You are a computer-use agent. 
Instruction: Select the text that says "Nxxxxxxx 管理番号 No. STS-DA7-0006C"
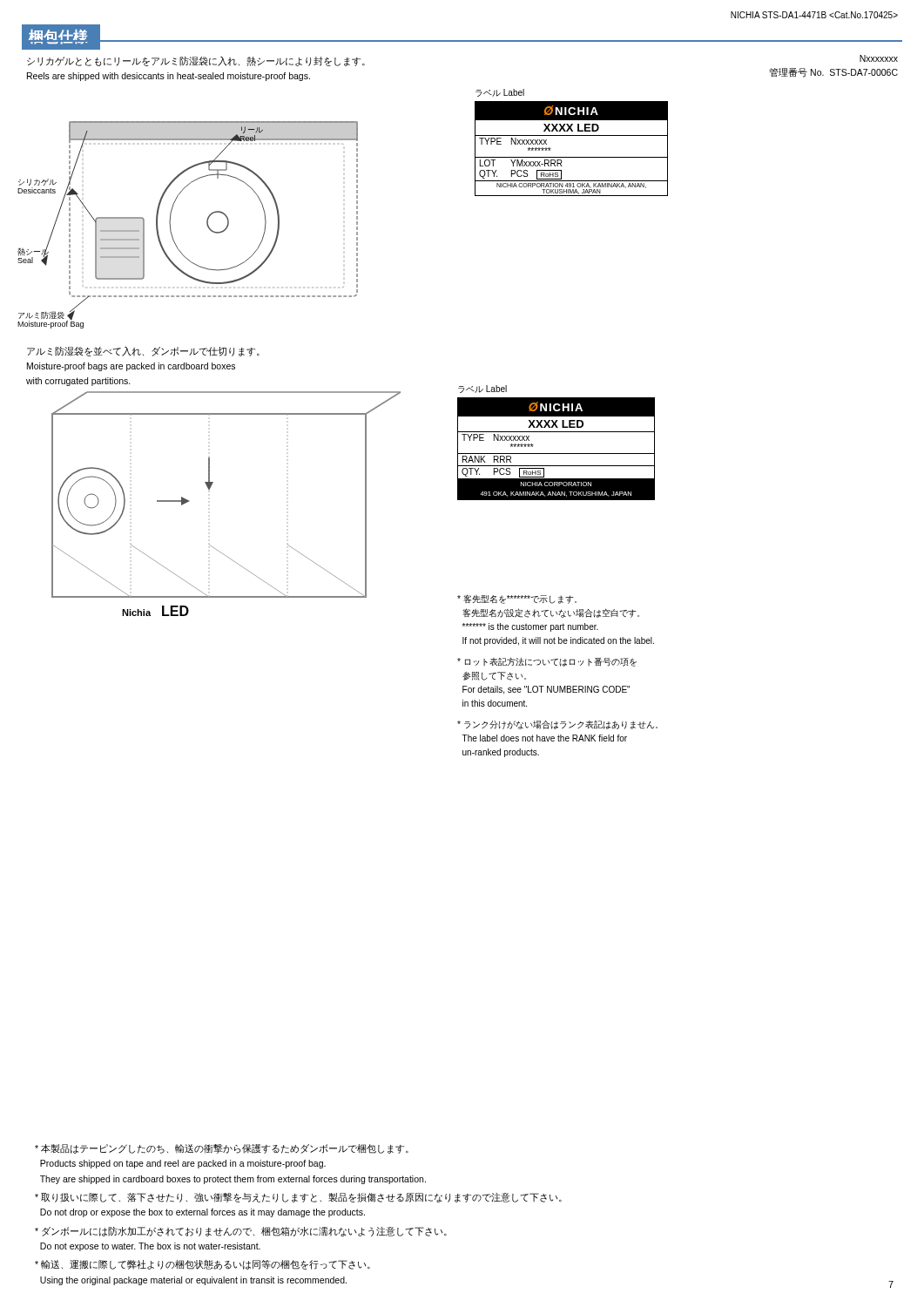(x=833, y=65)
